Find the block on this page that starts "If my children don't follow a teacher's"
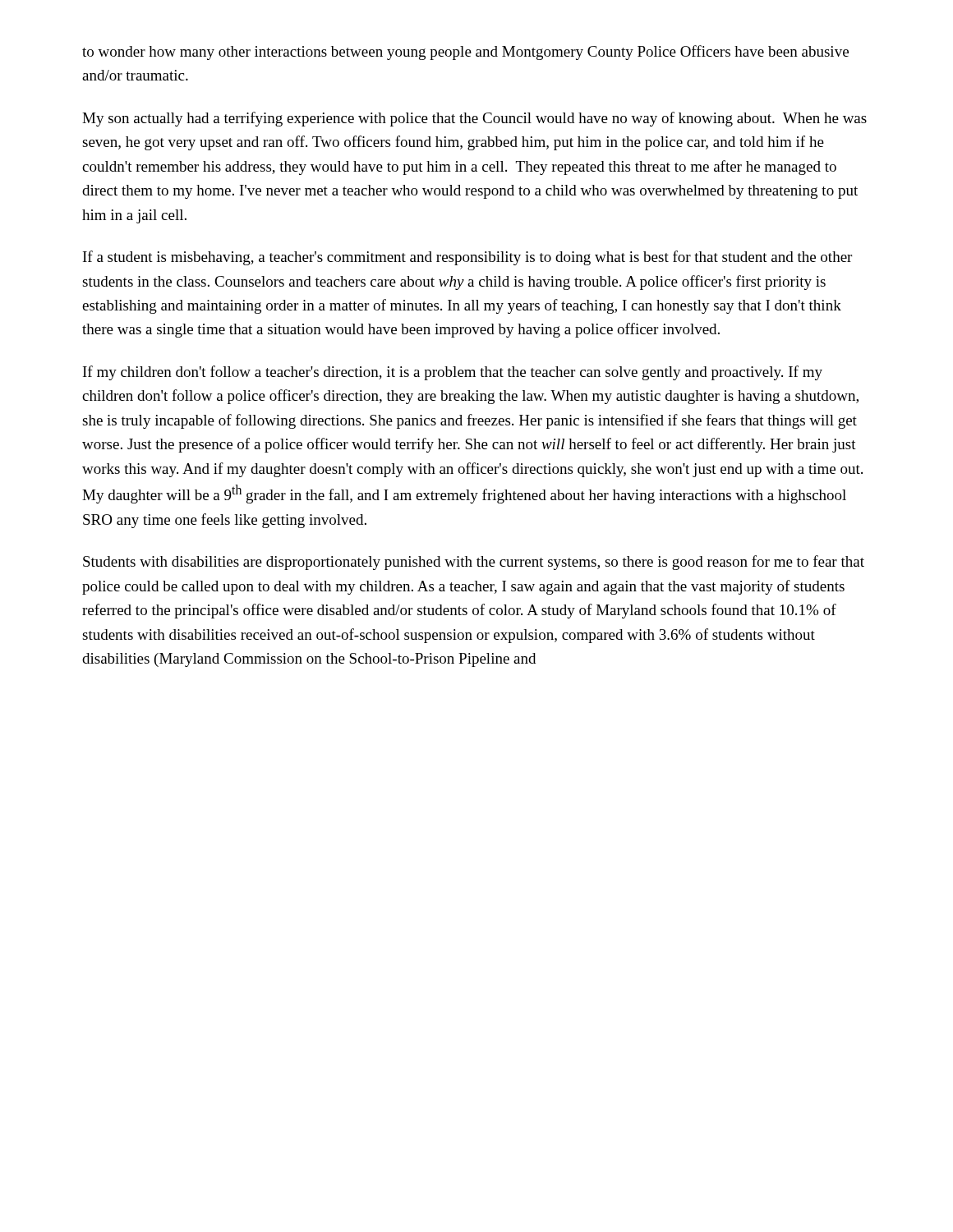The image size is (953, 1232). (x=473, y=445)
